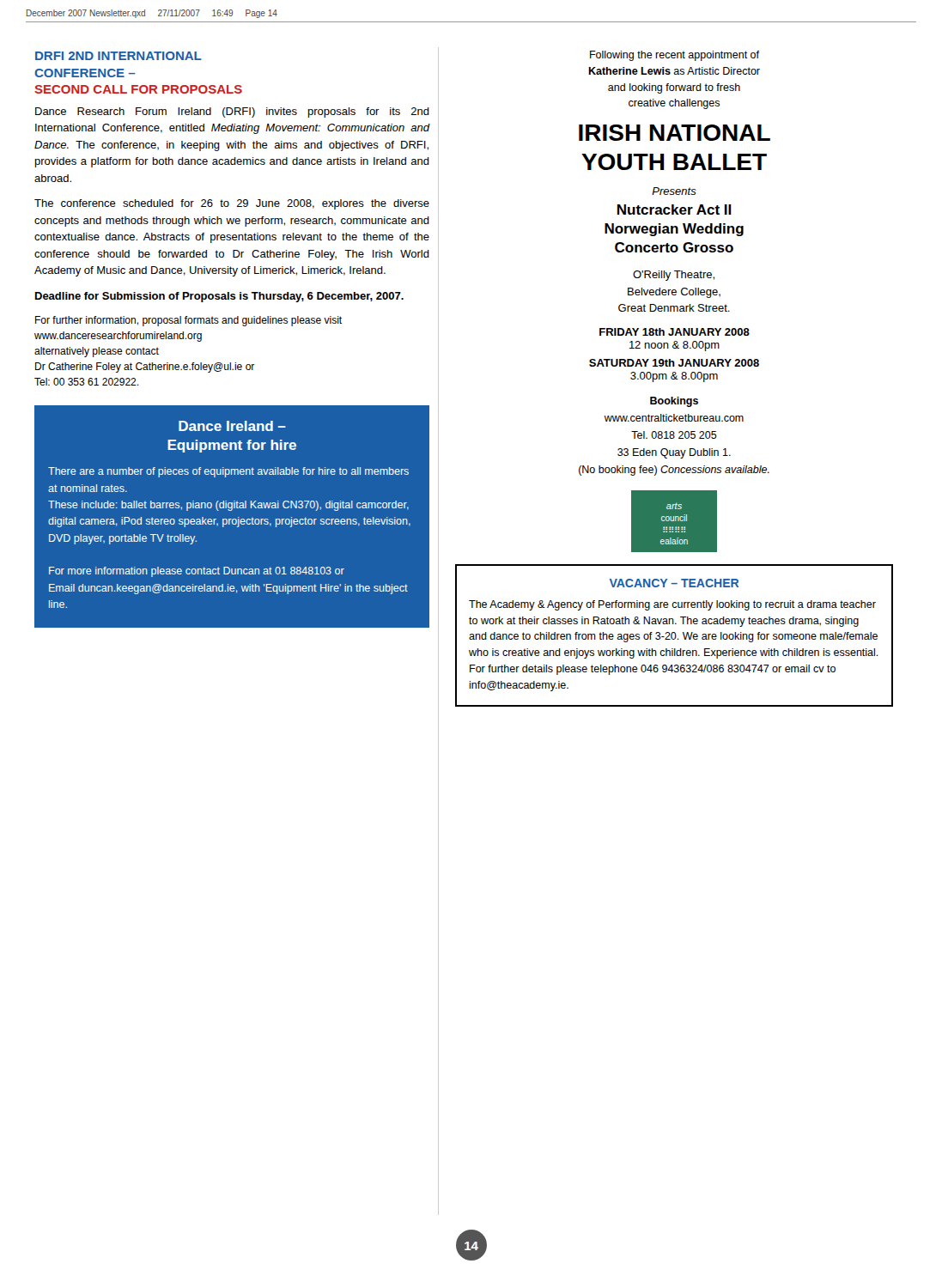Viewport: 942px width, 1288px height.
Task: Navigate to the region starting "Dance Research Forum Ireland (DRFI)"
Action: pos(232,144)
